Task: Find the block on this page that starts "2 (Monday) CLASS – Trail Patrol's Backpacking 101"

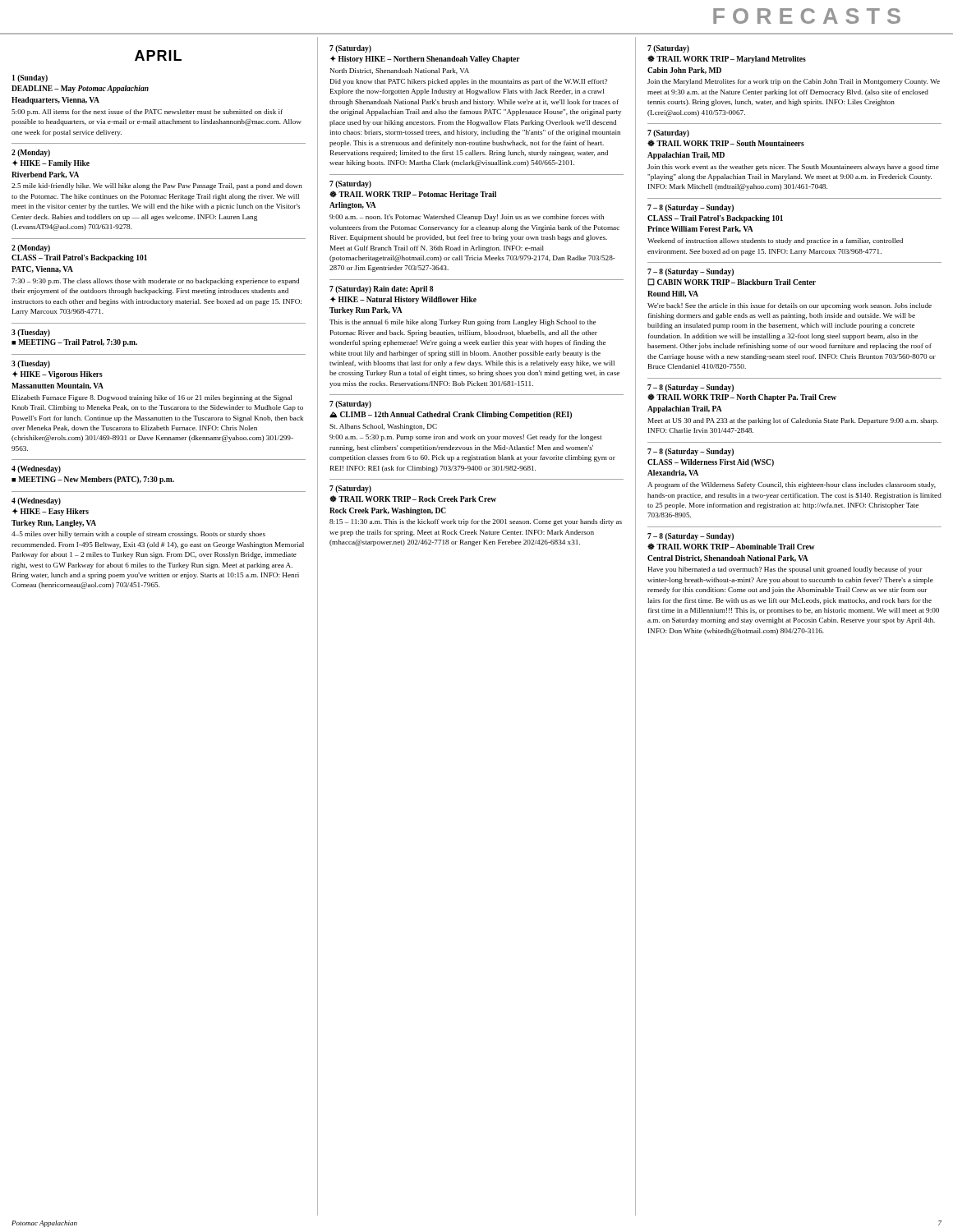Action: tap(159, 280)
